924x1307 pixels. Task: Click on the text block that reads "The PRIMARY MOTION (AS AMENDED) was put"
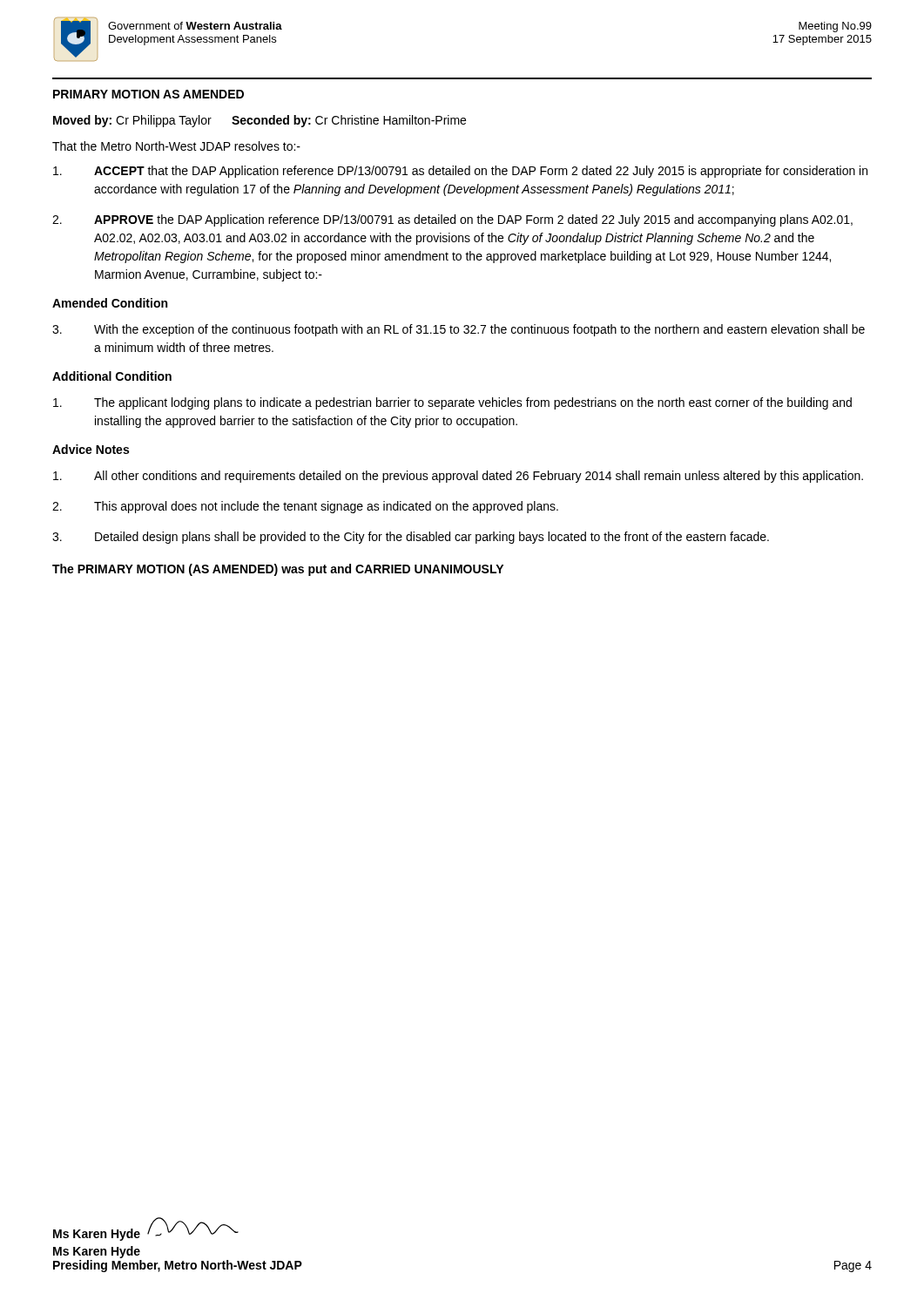click(x=278, y=569)
